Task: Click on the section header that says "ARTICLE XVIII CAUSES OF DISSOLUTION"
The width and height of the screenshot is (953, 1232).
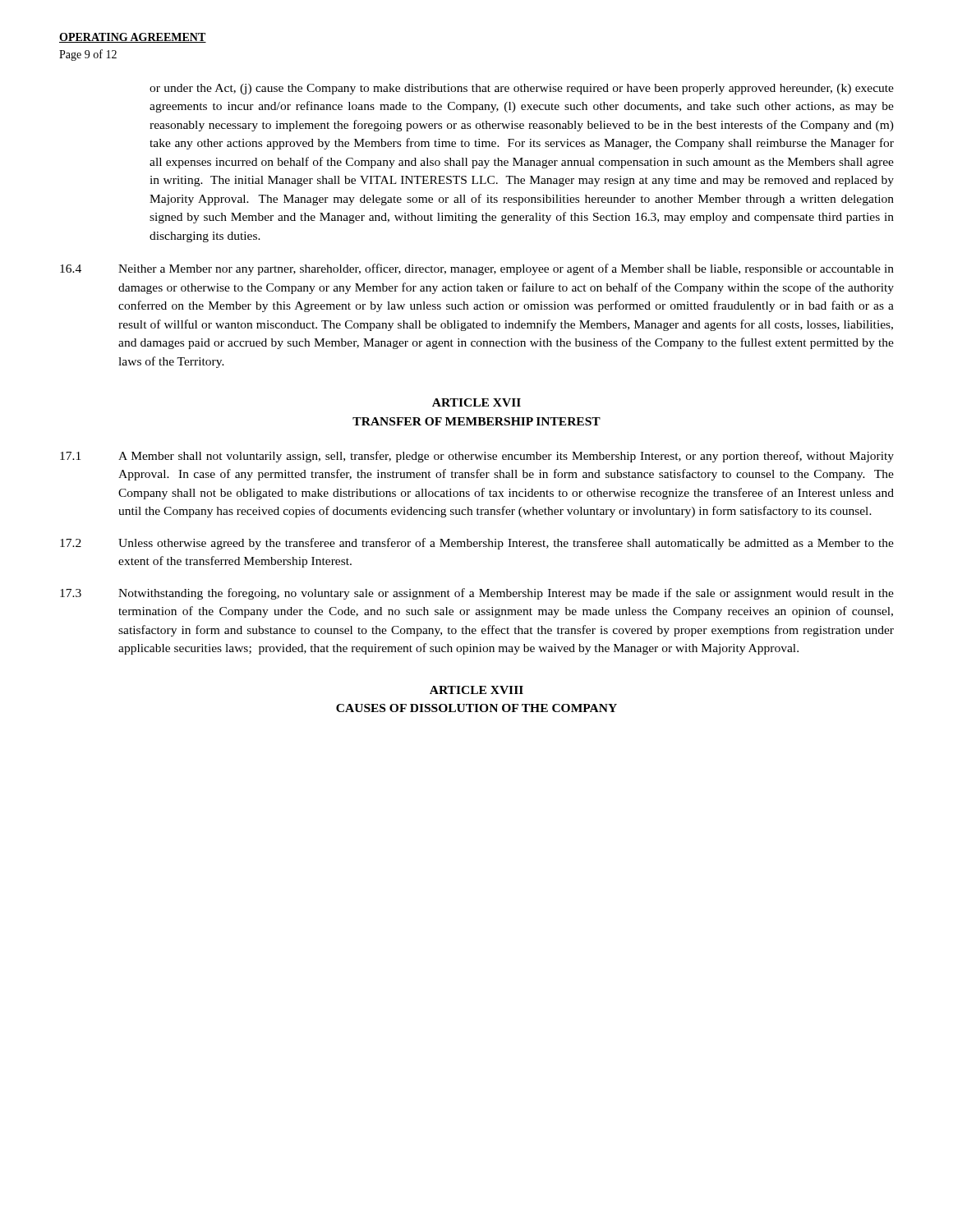Action: point(476,699)
